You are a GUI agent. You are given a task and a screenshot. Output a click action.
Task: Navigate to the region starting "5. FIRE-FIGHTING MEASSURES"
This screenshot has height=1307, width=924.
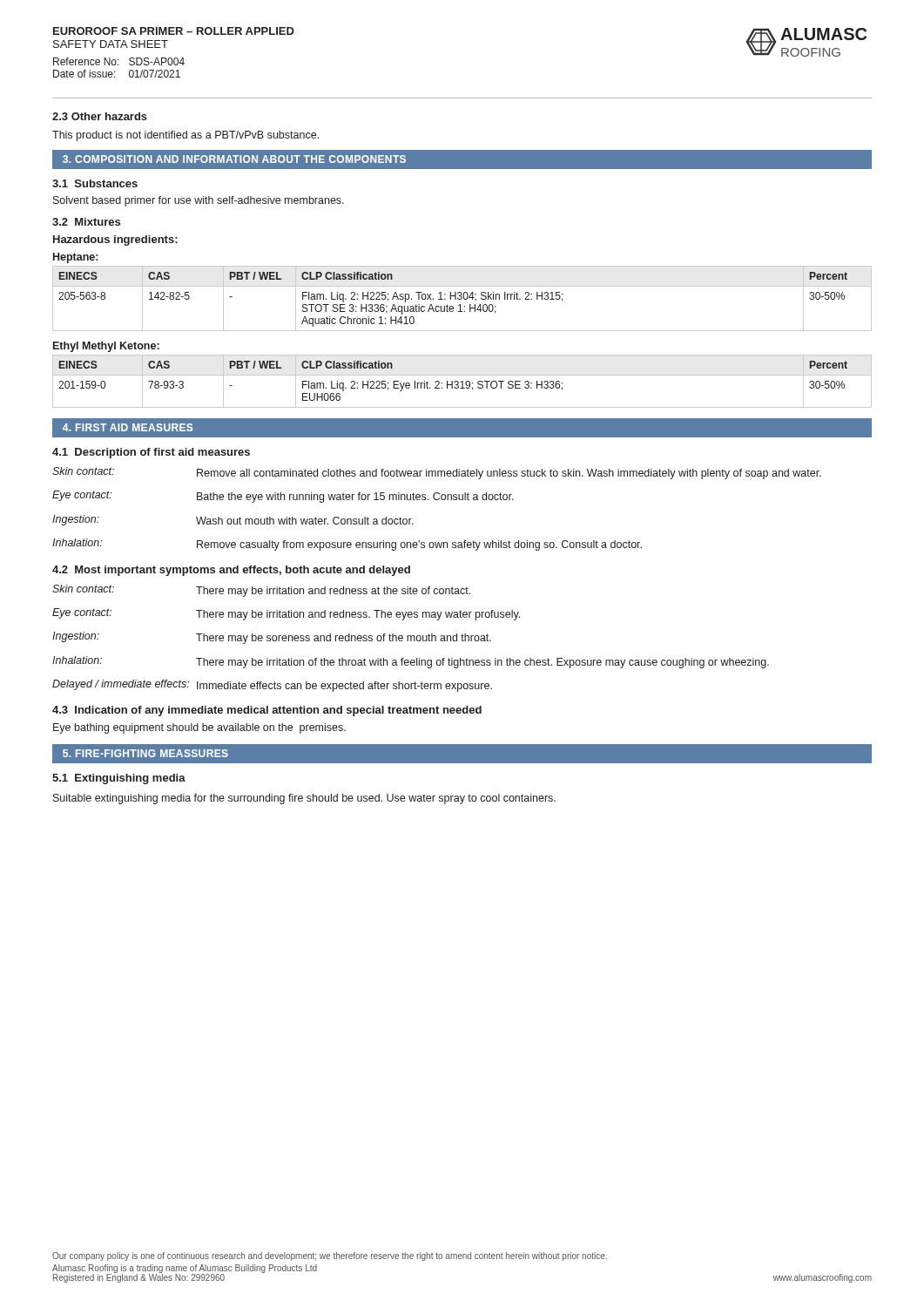click(144, 754)
